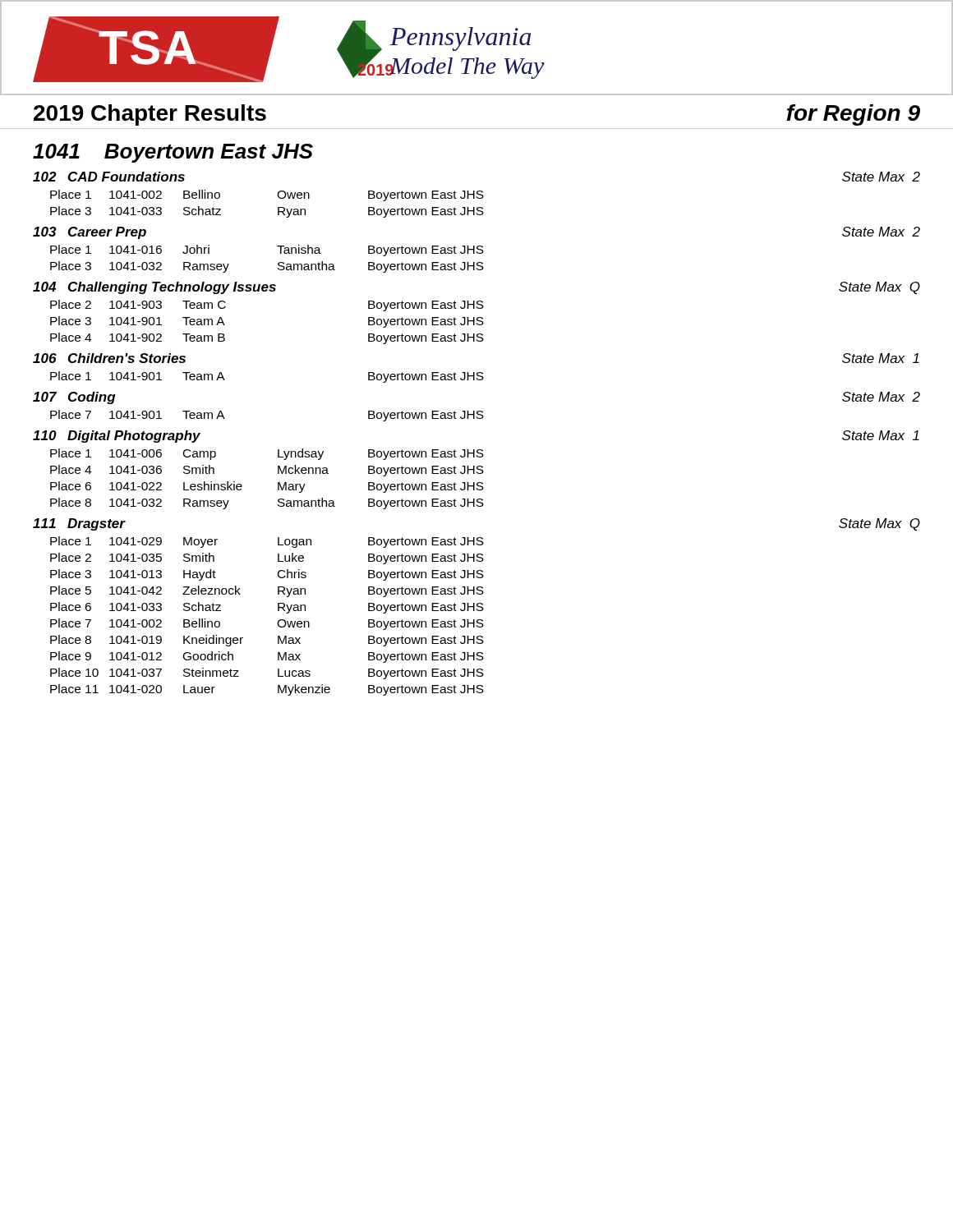953x1232 pixels.
Task: Locate the list item containing "Place 1 1041-016 Johri Tanisha"
Action: click(x=485, y=250)
